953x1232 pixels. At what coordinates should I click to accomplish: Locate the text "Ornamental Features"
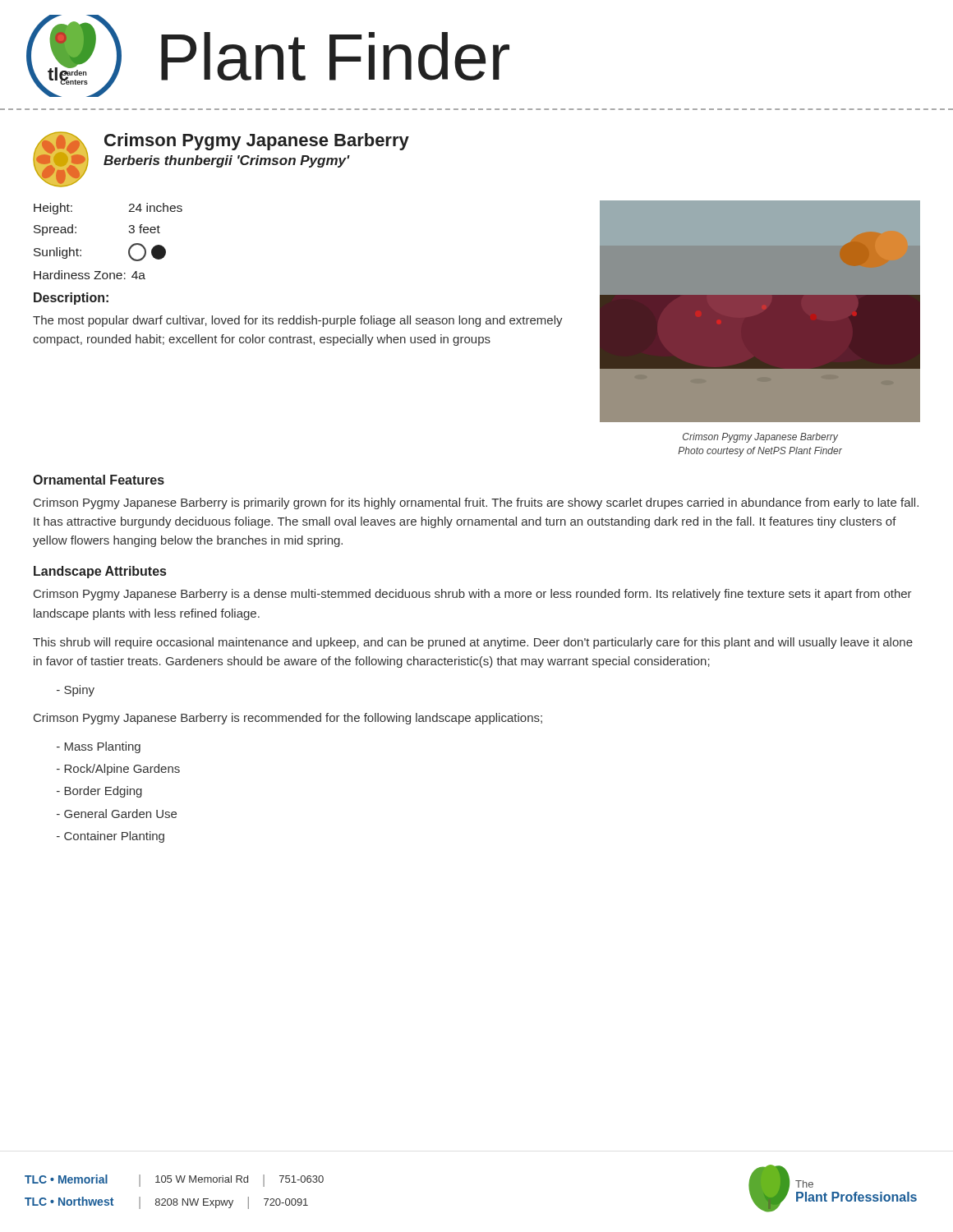click(99, 480)
